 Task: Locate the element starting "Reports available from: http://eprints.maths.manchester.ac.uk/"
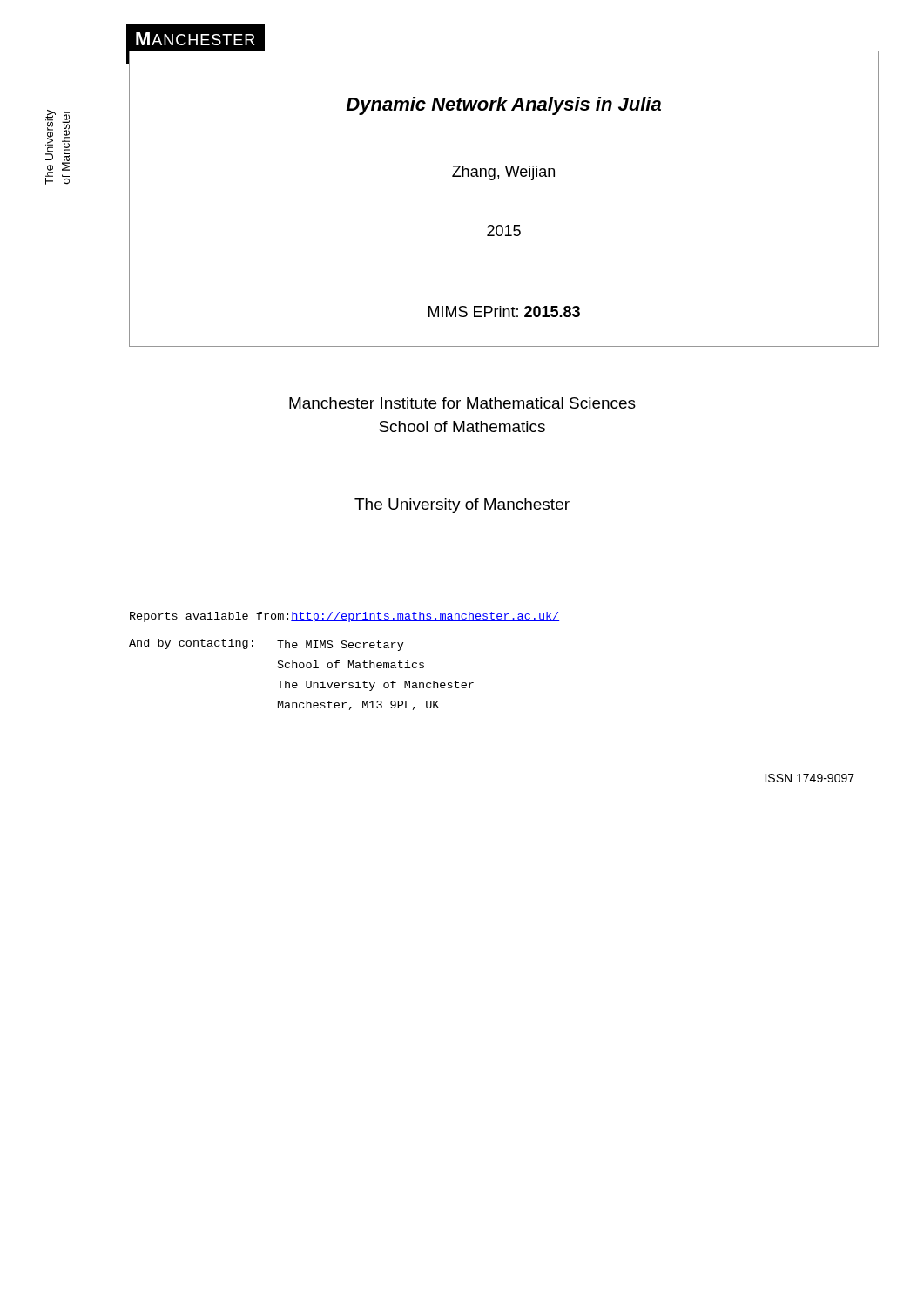[x=500, y=617]
